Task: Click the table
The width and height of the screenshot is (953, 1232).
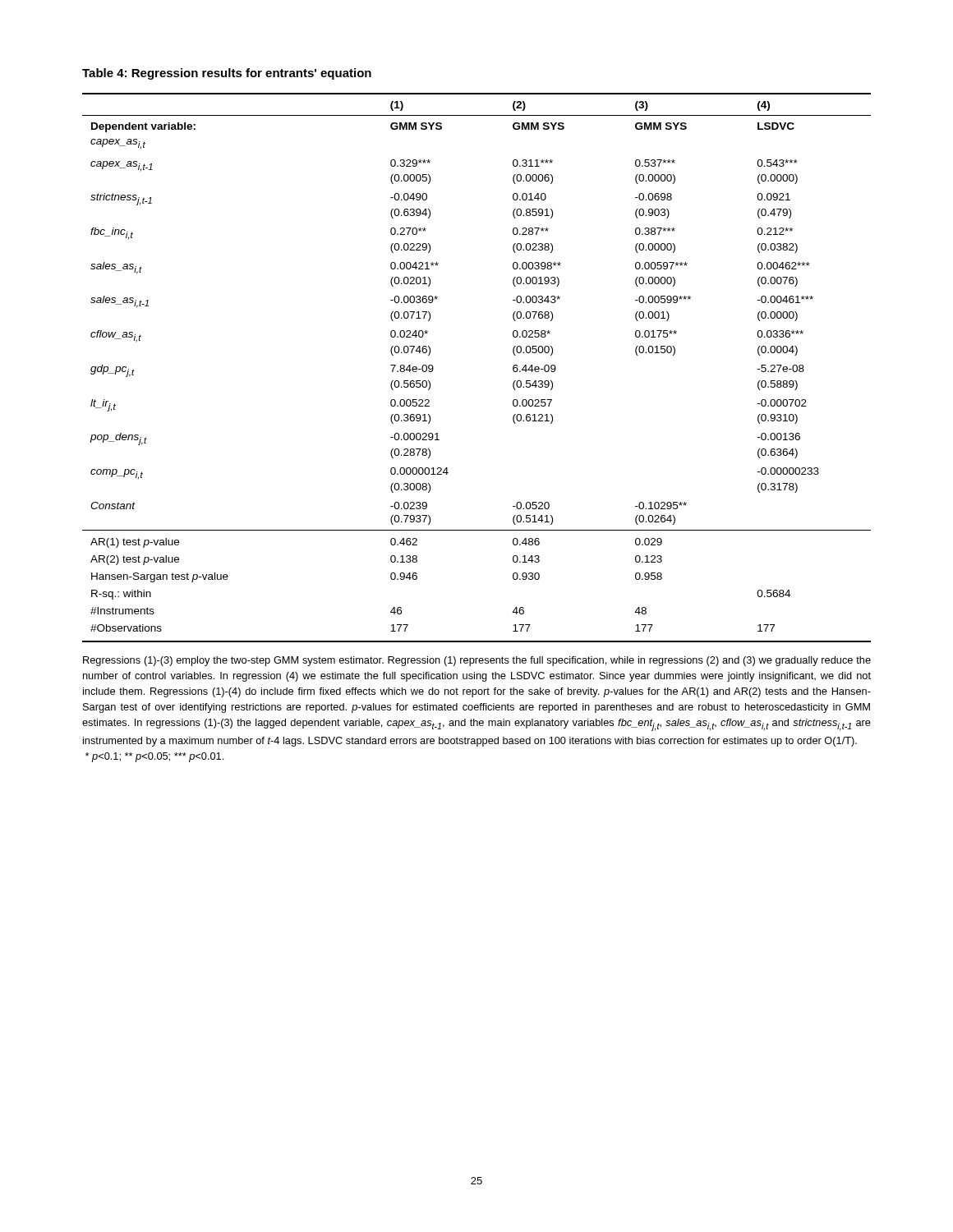Action: point(476,367)
